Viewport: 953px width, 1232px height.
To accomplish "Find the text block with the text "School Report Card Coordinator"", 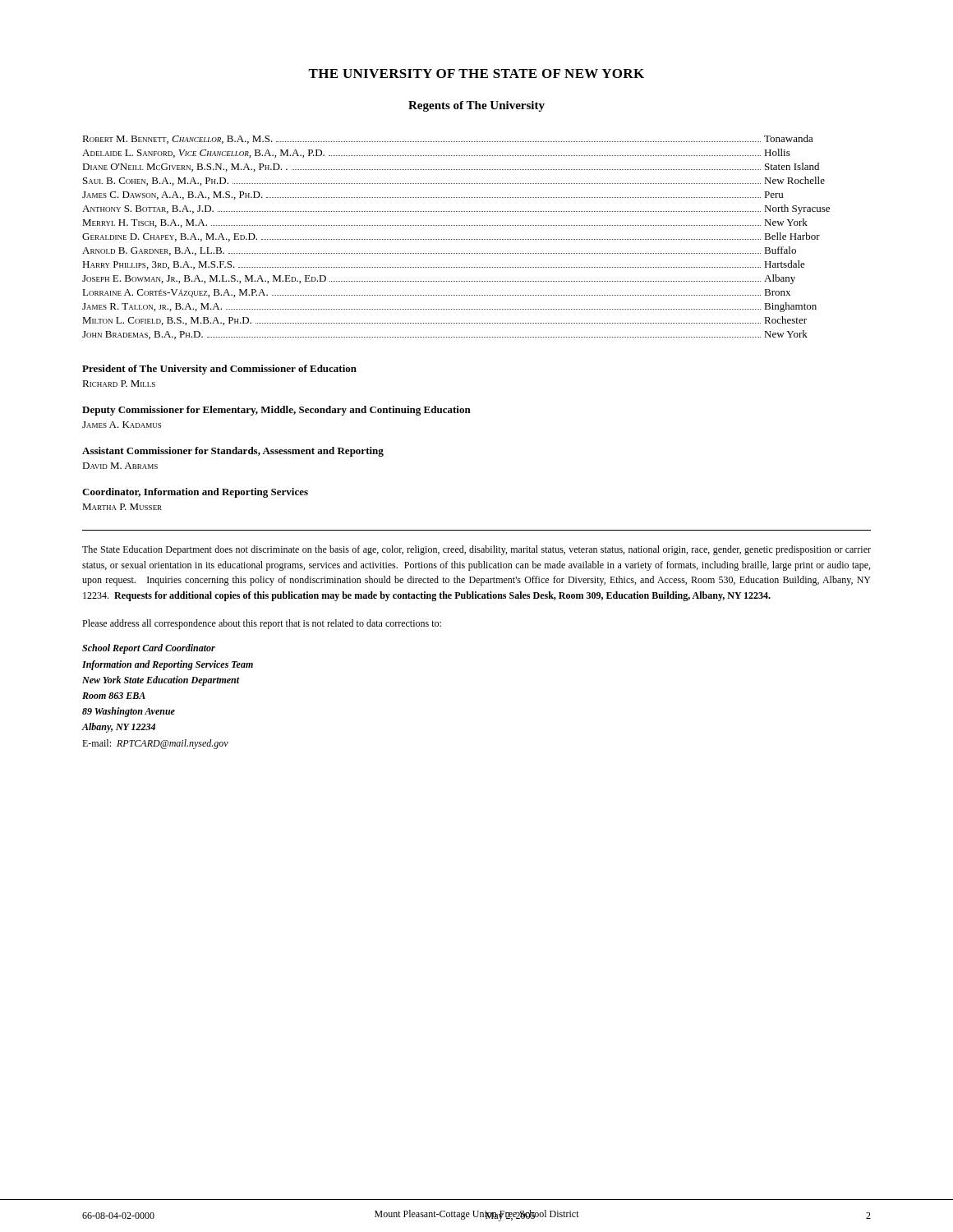I will click(149, 649).
